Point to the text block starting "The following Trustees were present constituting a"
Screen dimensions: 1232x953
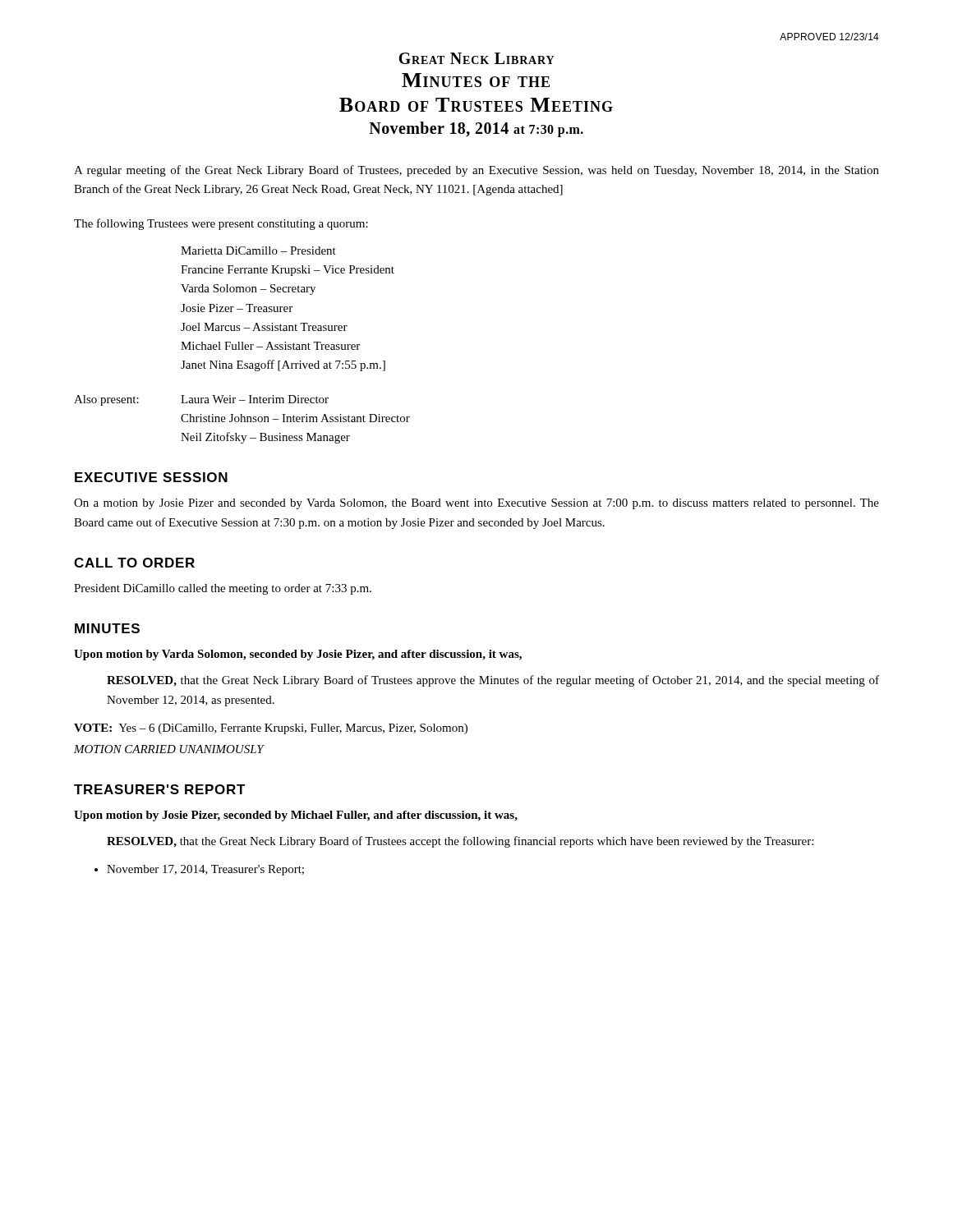(221, 223)
